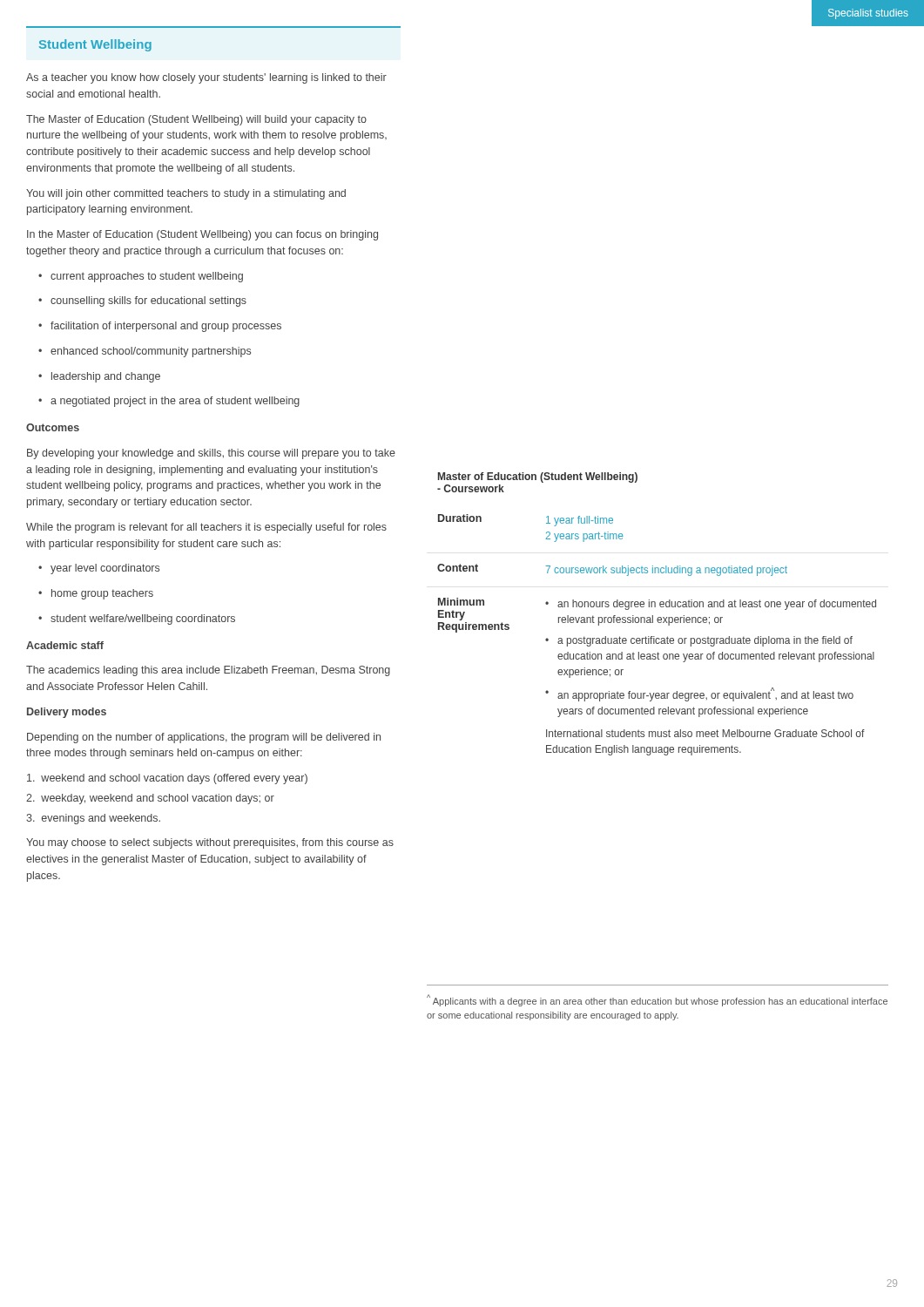Point to the region starting "By developing your knowledge"
This screenshot has width=924, height=1307.
click(x=213, y=478)
